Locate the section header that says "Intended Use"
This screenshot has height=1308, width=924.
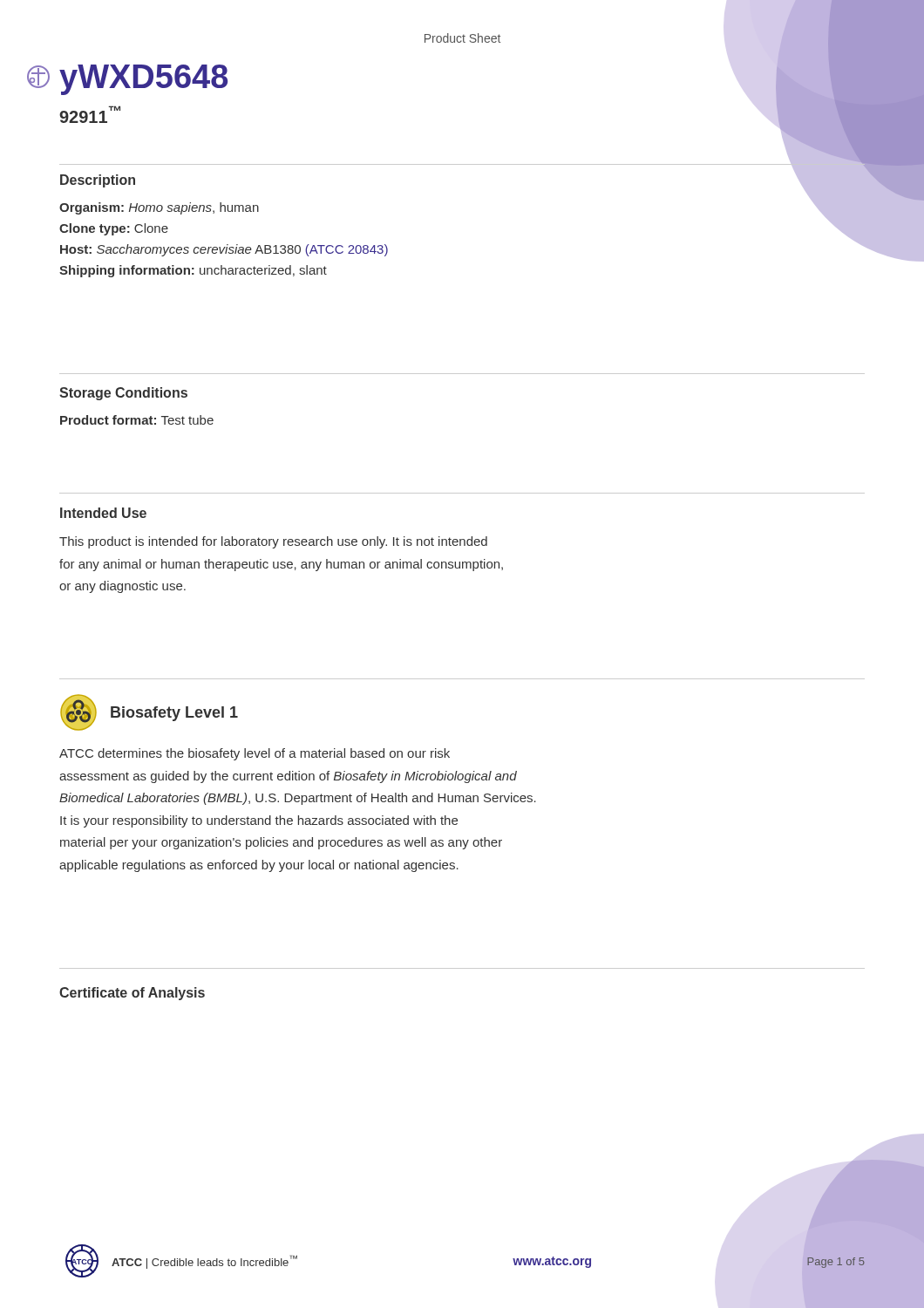tap(103, 513)
